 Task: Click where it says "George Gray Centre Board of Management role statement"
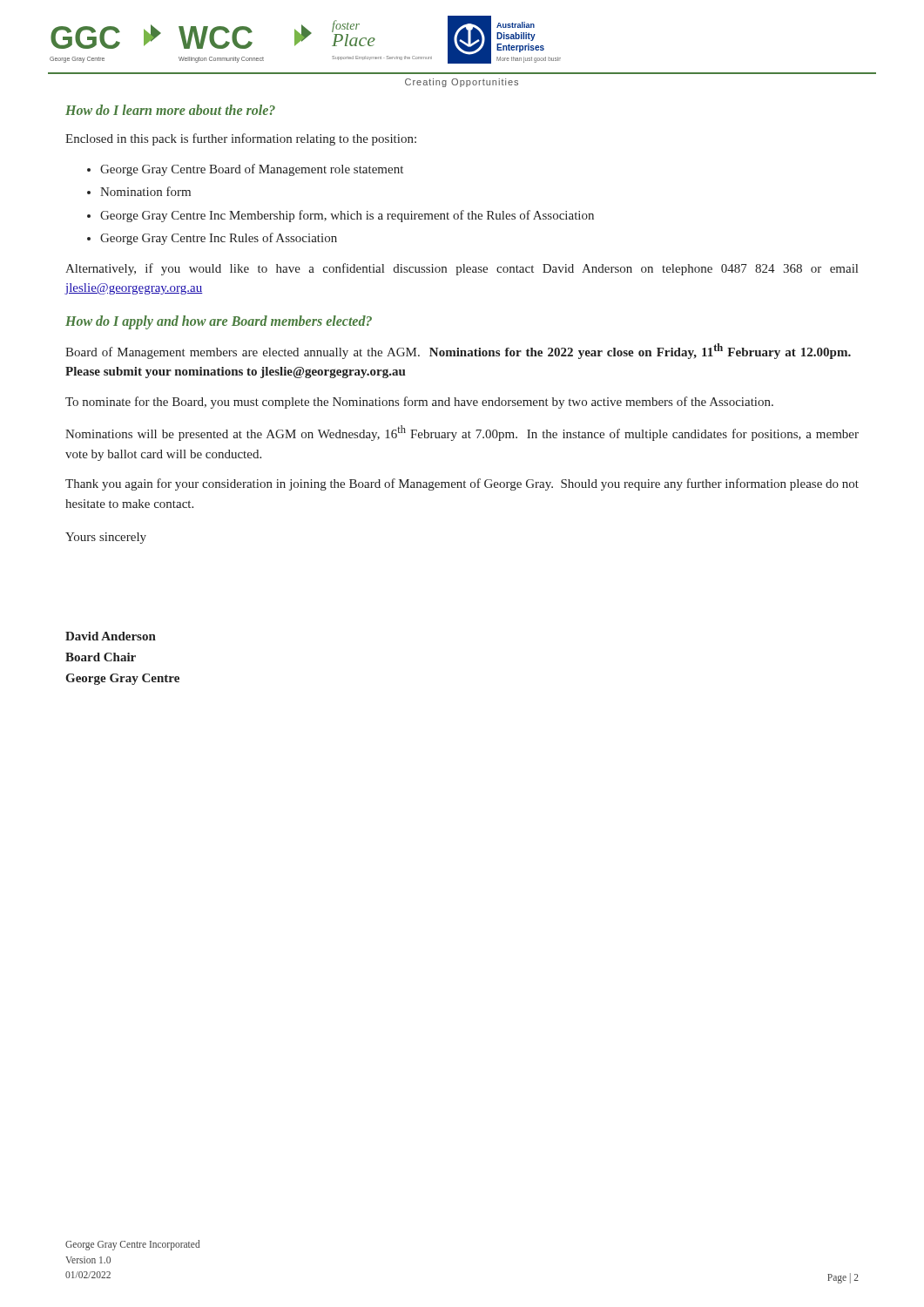tap(252, 169)
